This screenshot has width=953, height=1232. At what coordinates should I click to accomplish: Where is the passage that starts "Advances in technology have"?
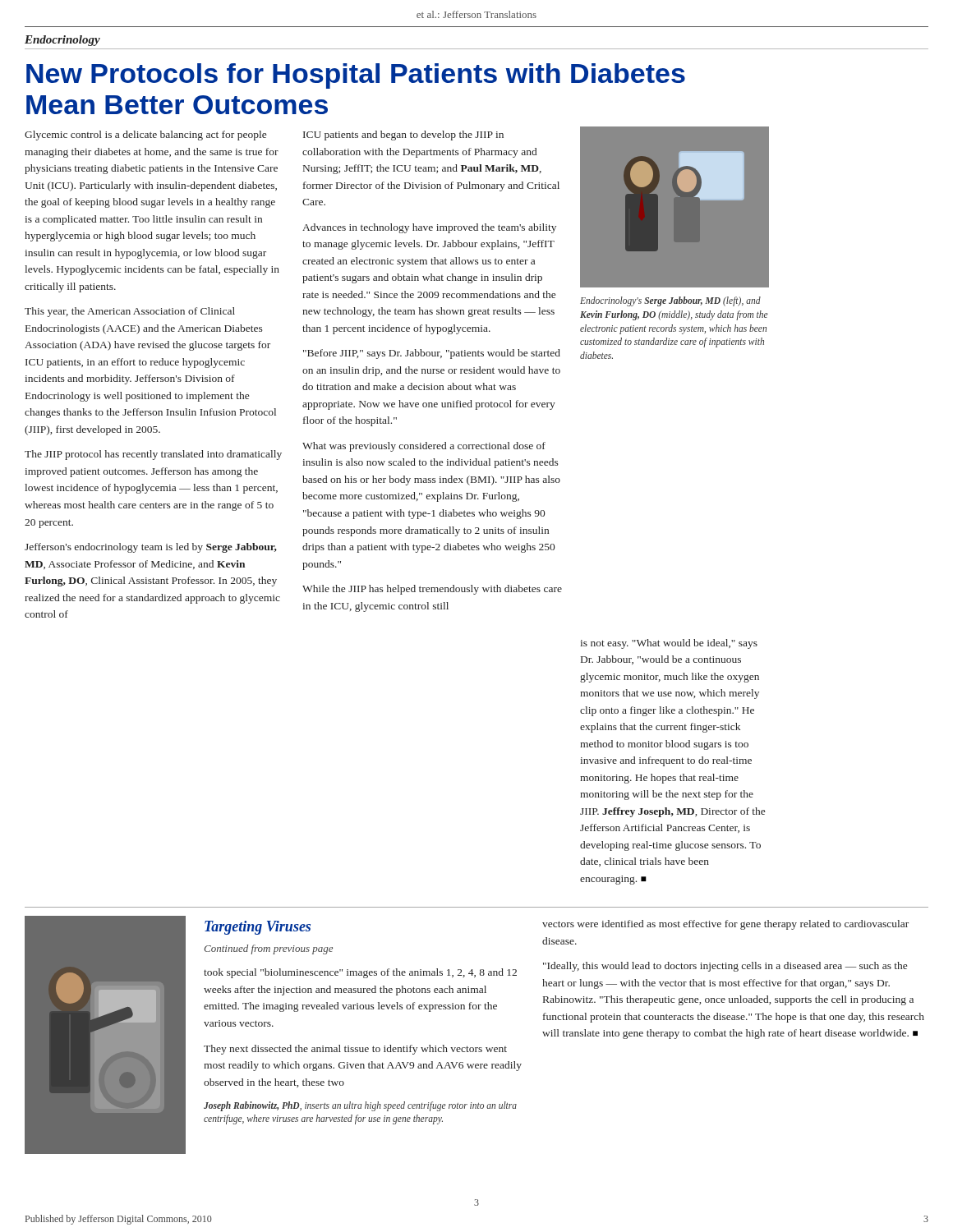click(432, 278)
